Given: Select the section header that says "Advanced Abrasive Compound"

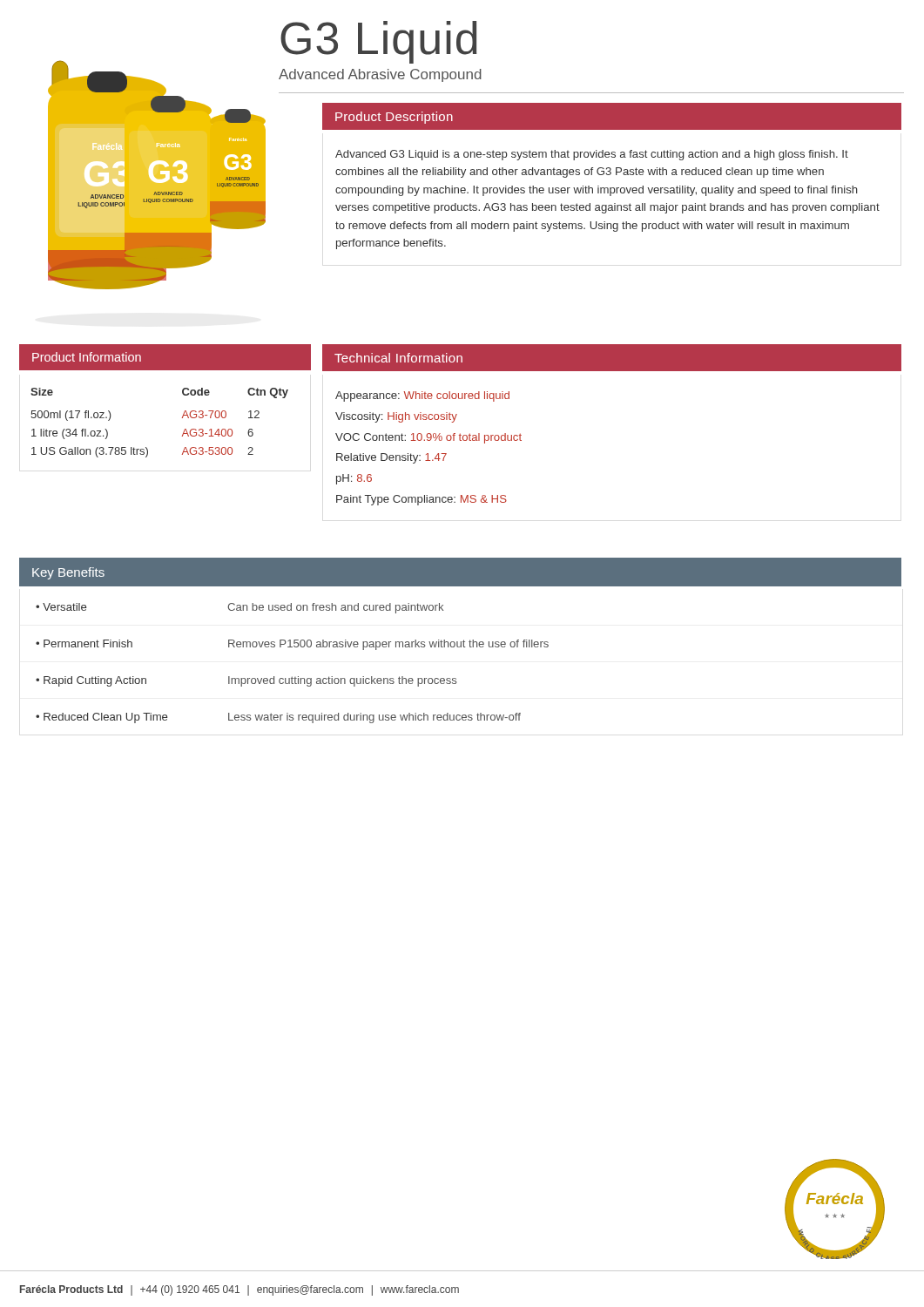Looking at the screenshot, I should 380,75.
